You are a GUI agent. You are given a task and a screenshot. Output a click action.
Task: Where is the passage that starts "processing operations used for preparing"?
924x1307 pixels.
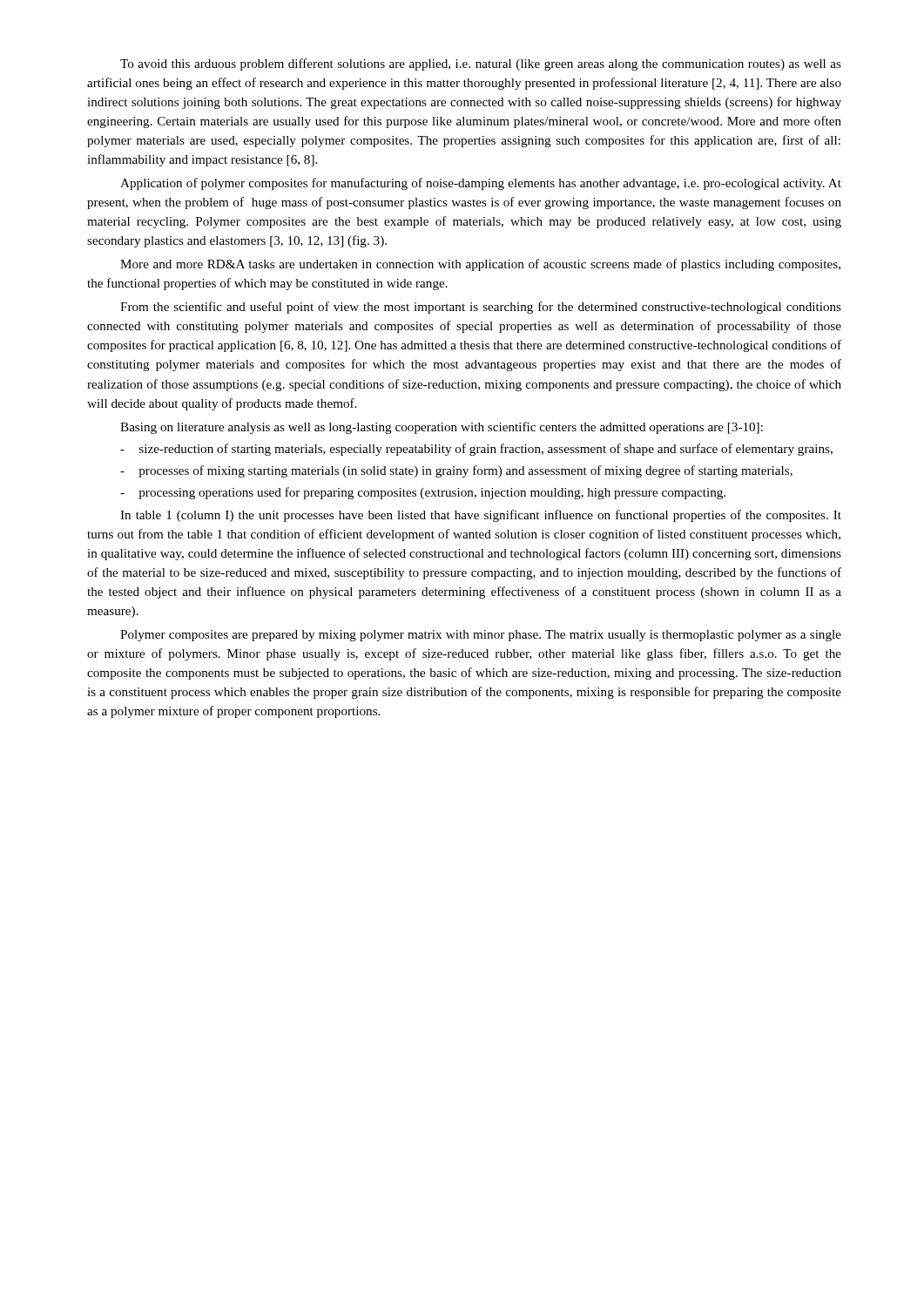tap(433, 492)
